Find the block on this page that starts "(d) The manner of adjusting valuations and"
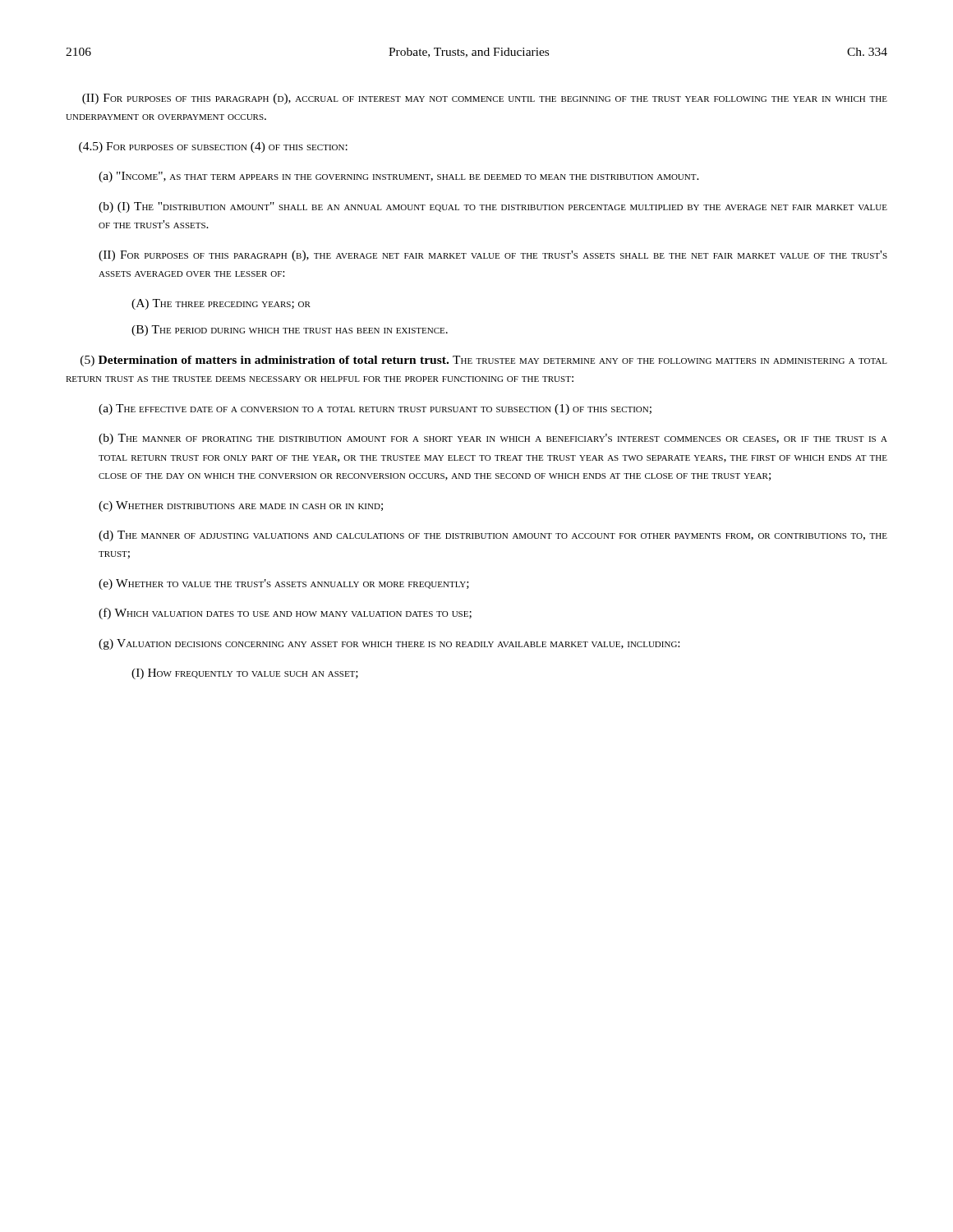Image resolution: width=953 pixels, height=1232 pixels. [x=493, y=544]
